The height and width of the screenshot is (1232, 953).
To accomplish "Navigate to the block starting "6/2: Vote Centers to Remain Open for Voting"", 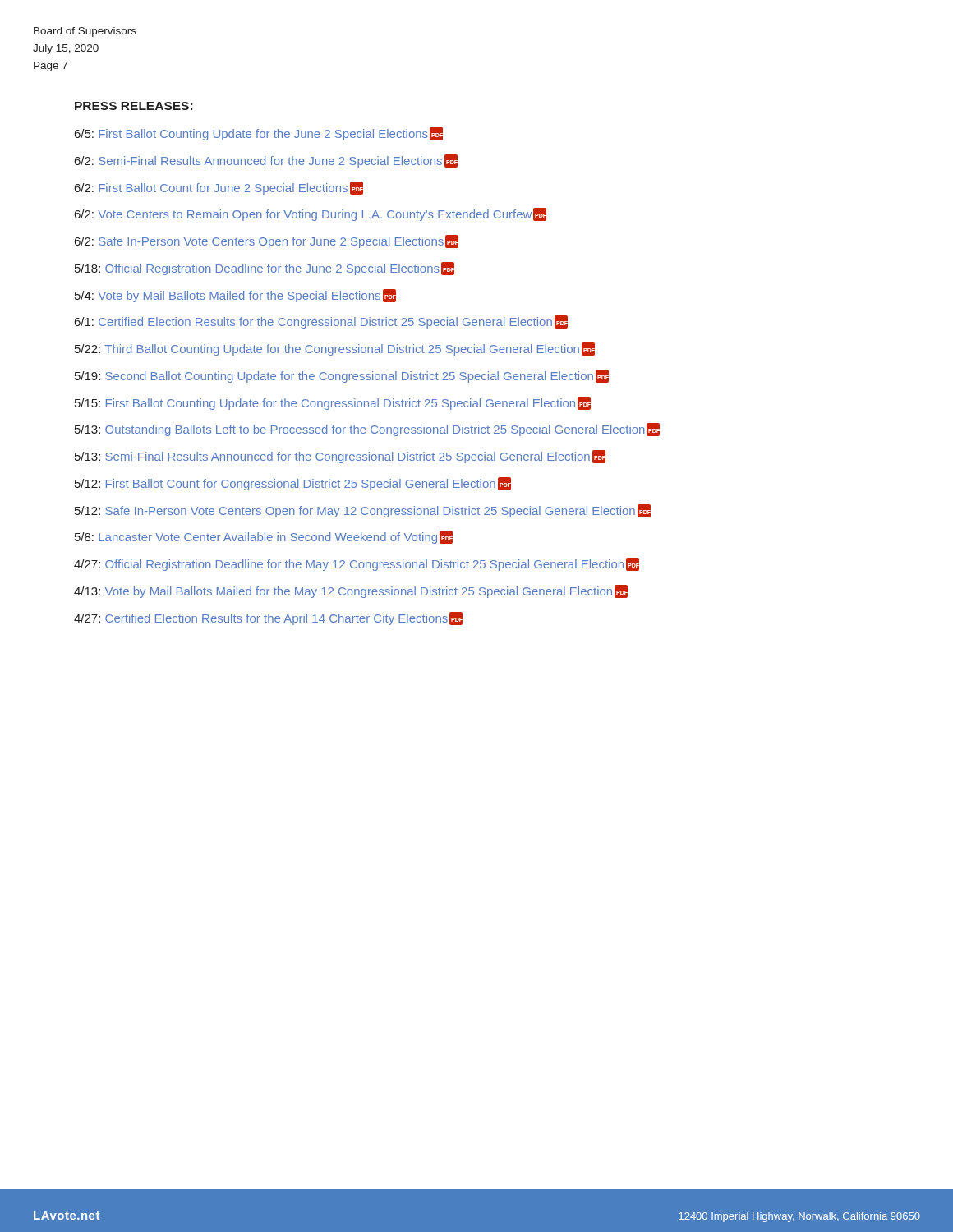I will pyautogui.click(x=311, y=214).
